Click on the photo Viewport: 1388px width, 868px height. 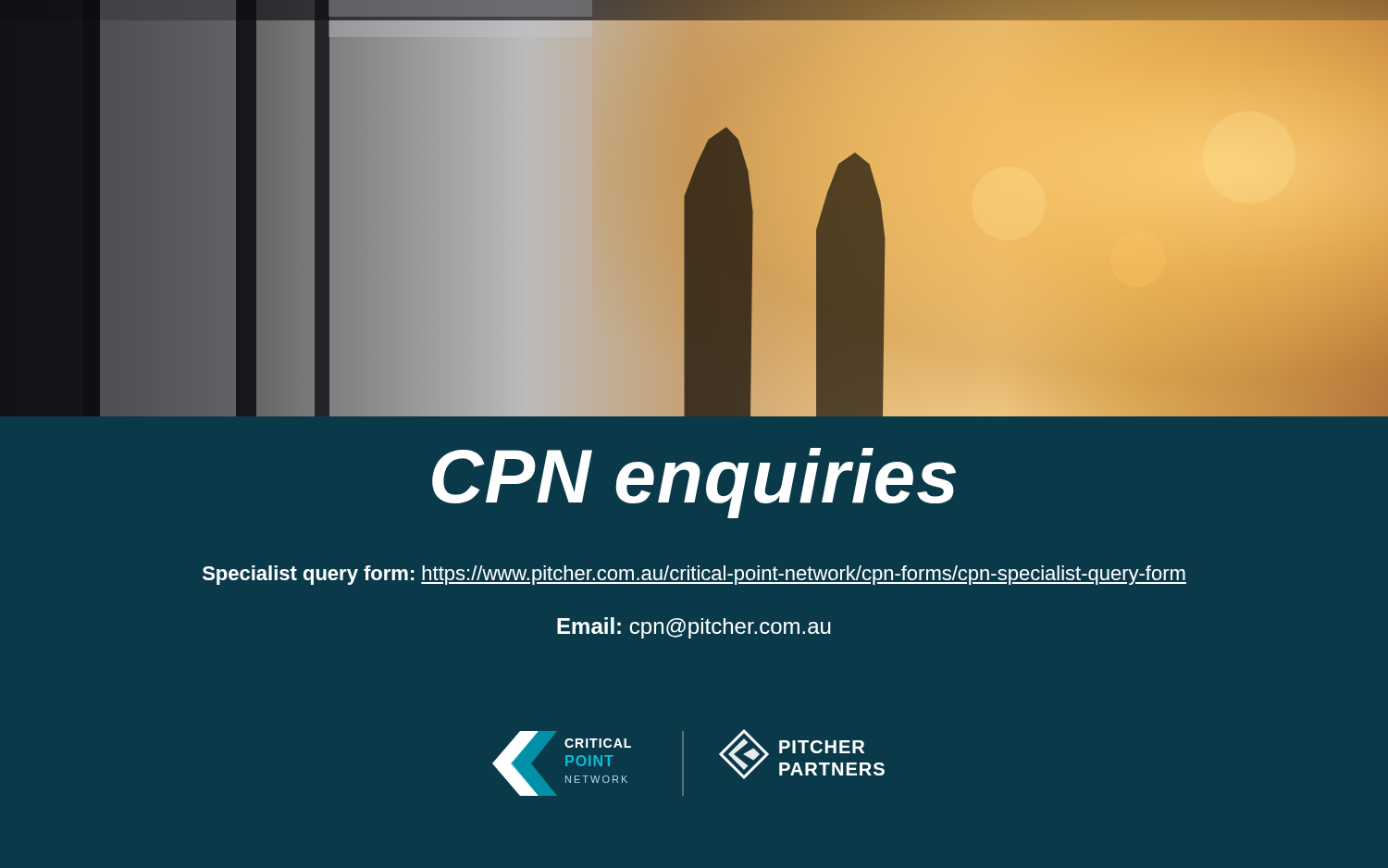pyautogui.click(x=694, y=208)
